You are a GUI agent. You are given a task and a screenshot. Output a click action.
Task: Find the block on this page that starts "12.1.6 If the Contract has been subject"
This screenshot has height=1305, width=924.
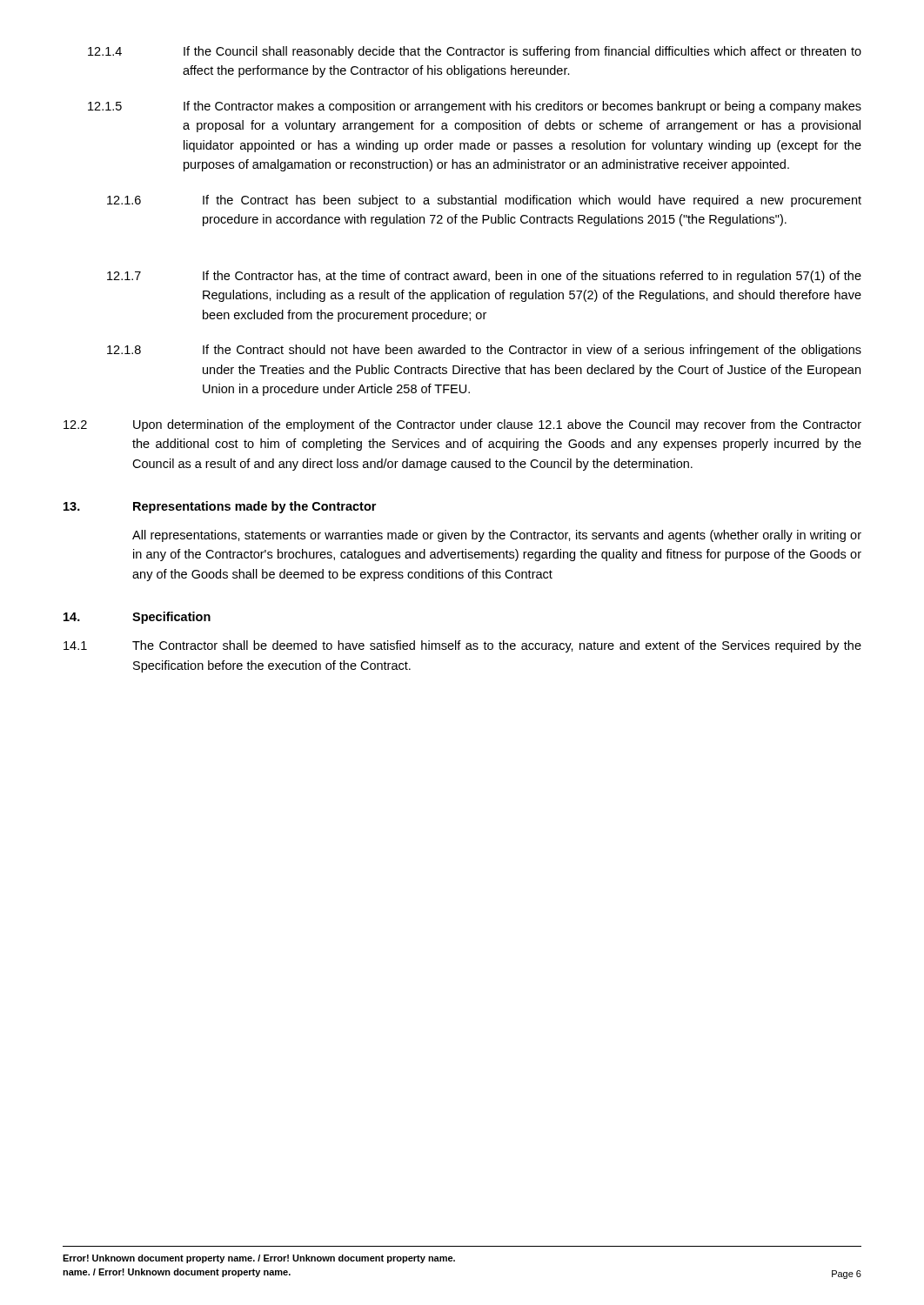coord(462,210)
